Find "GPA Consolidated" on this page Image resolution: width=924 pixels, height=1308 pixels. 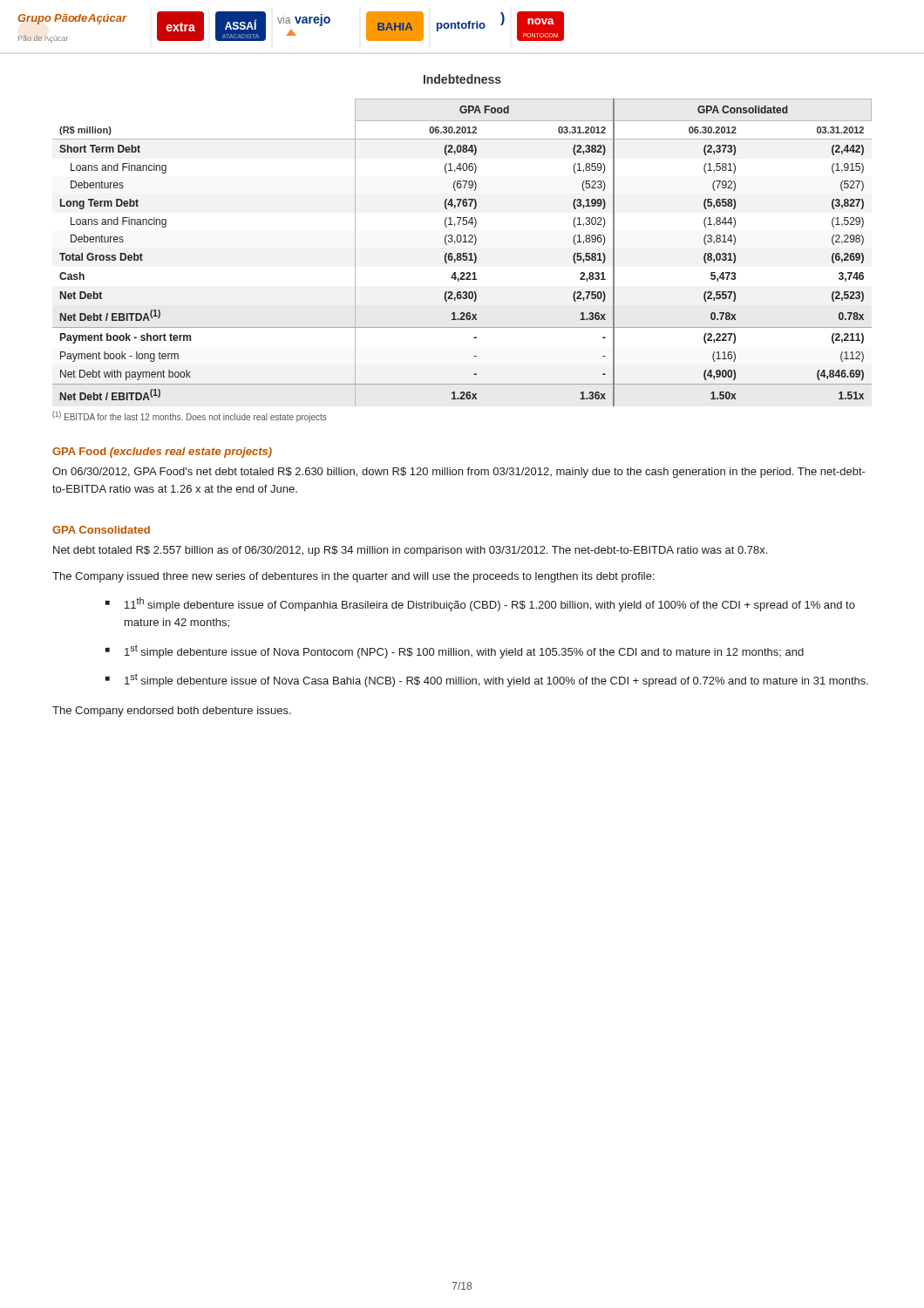pyautogui.click(x=101, y=529)
